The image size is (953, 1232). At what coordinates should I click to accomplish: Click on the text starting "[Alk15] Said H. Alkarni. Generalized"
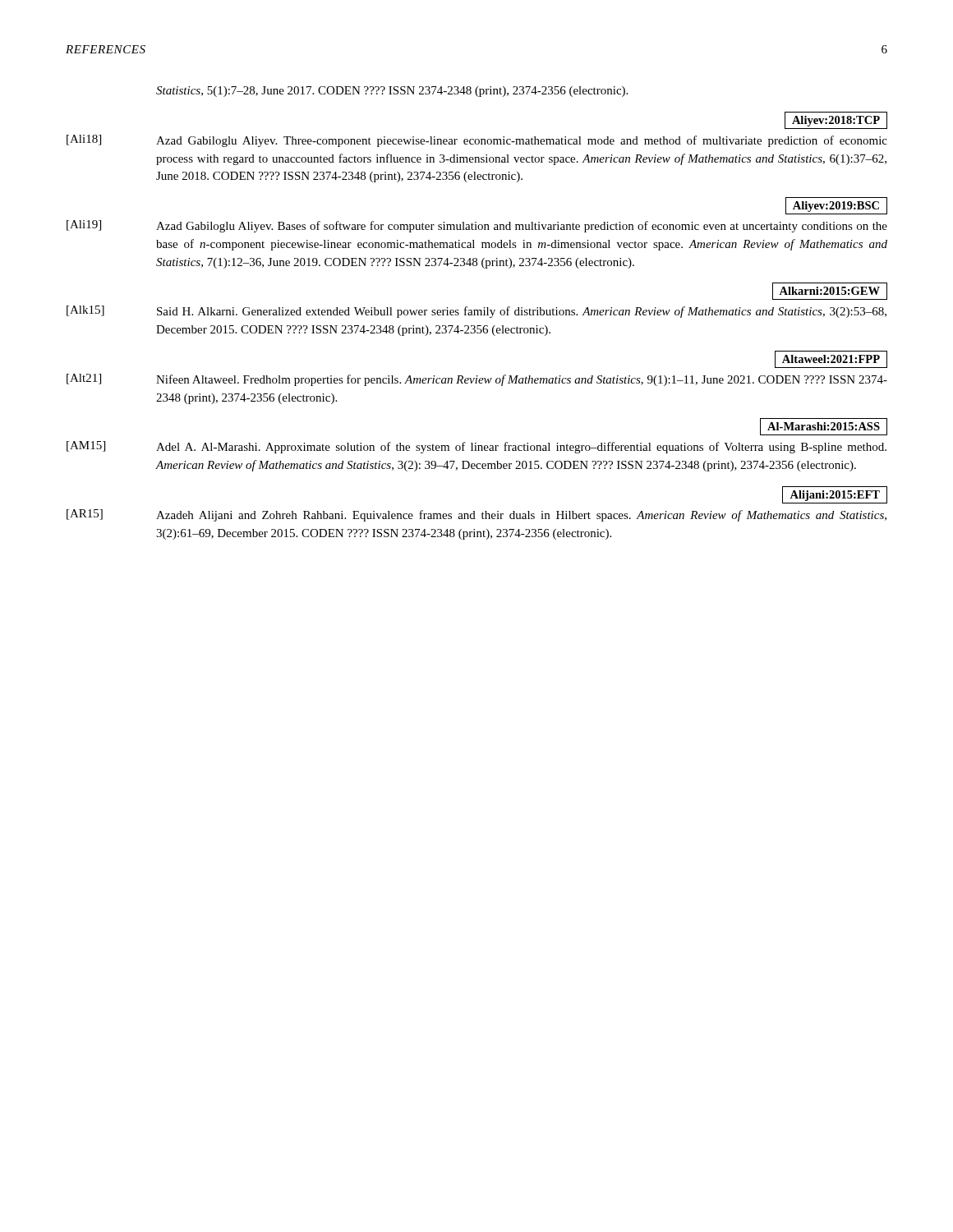476,321
